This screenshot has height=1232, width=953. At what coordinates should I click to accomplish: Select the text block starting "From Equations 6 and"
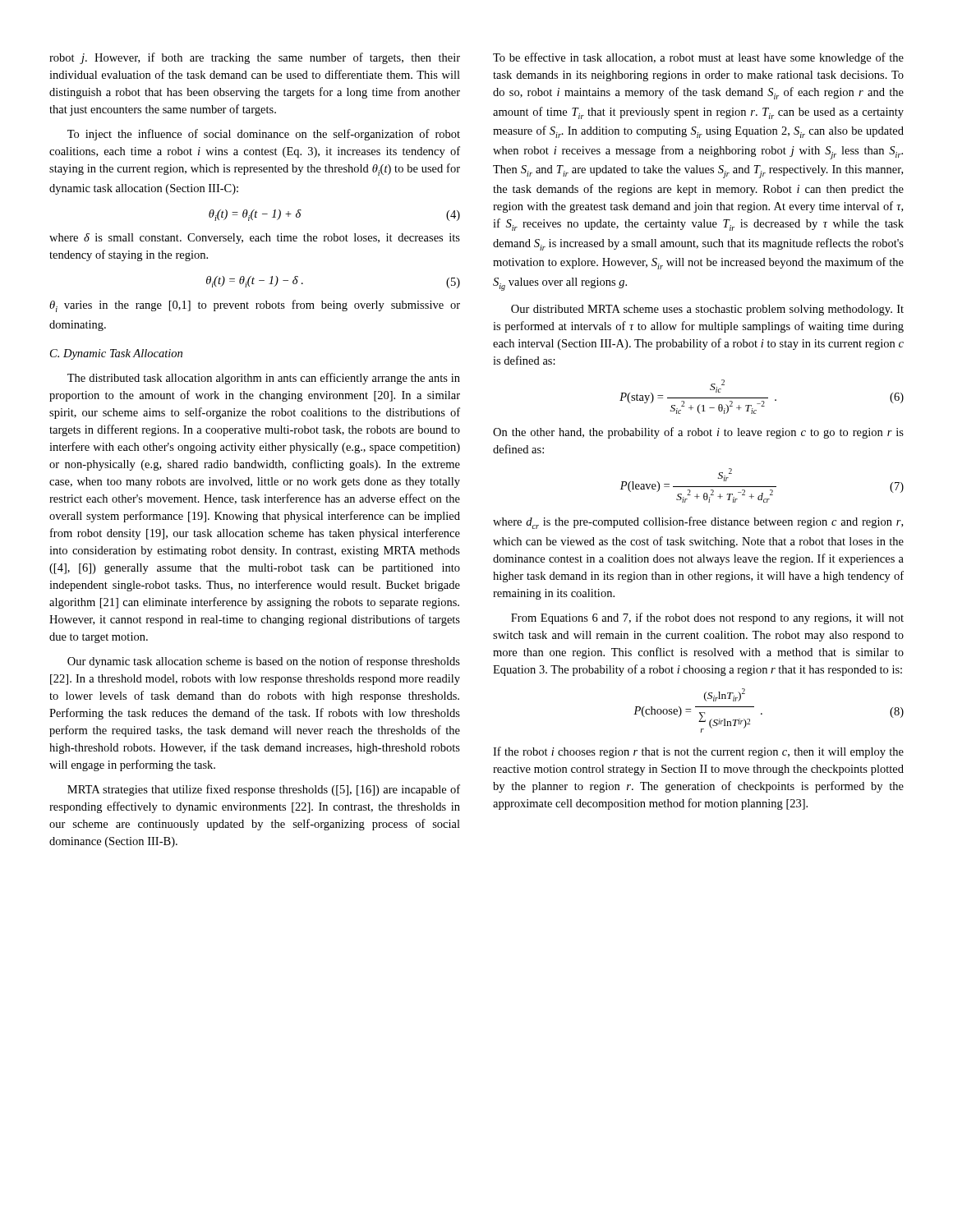click(698, 644)
